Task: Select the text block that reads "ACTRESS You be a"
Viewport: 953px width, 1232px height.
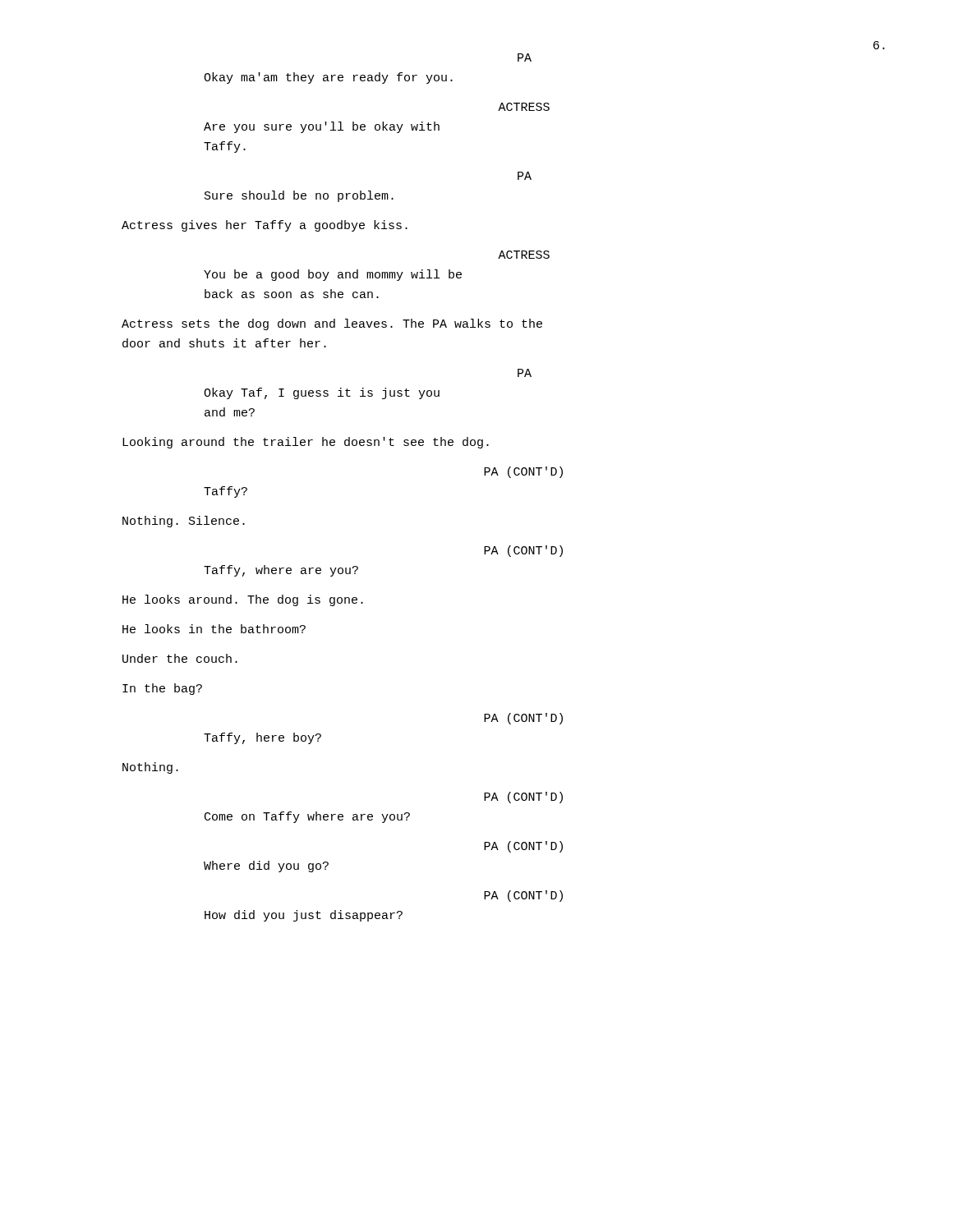Action: [x=524, y=255]
